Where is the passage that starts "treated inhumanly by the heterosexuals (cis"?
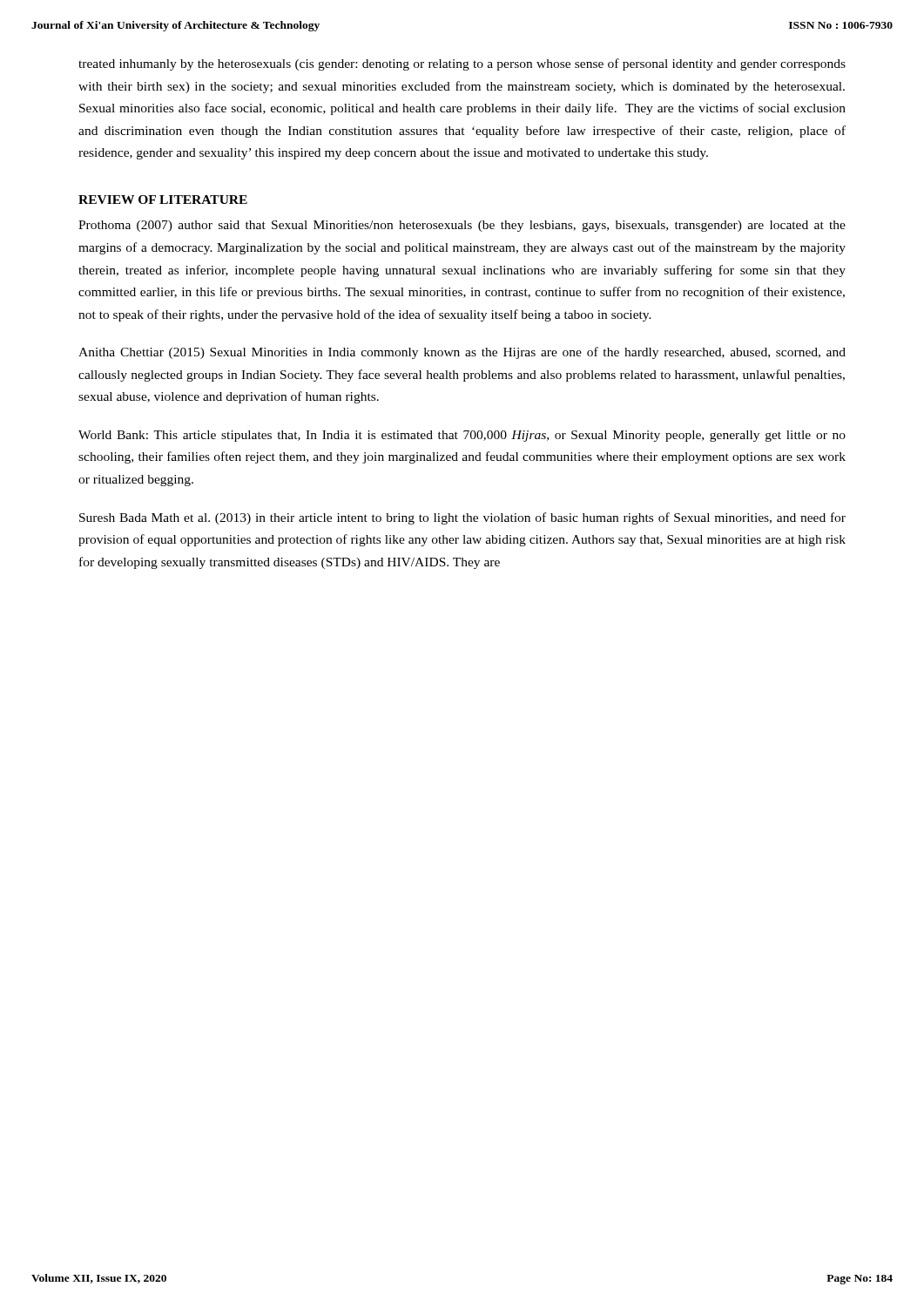 click(x=462, y=108)
